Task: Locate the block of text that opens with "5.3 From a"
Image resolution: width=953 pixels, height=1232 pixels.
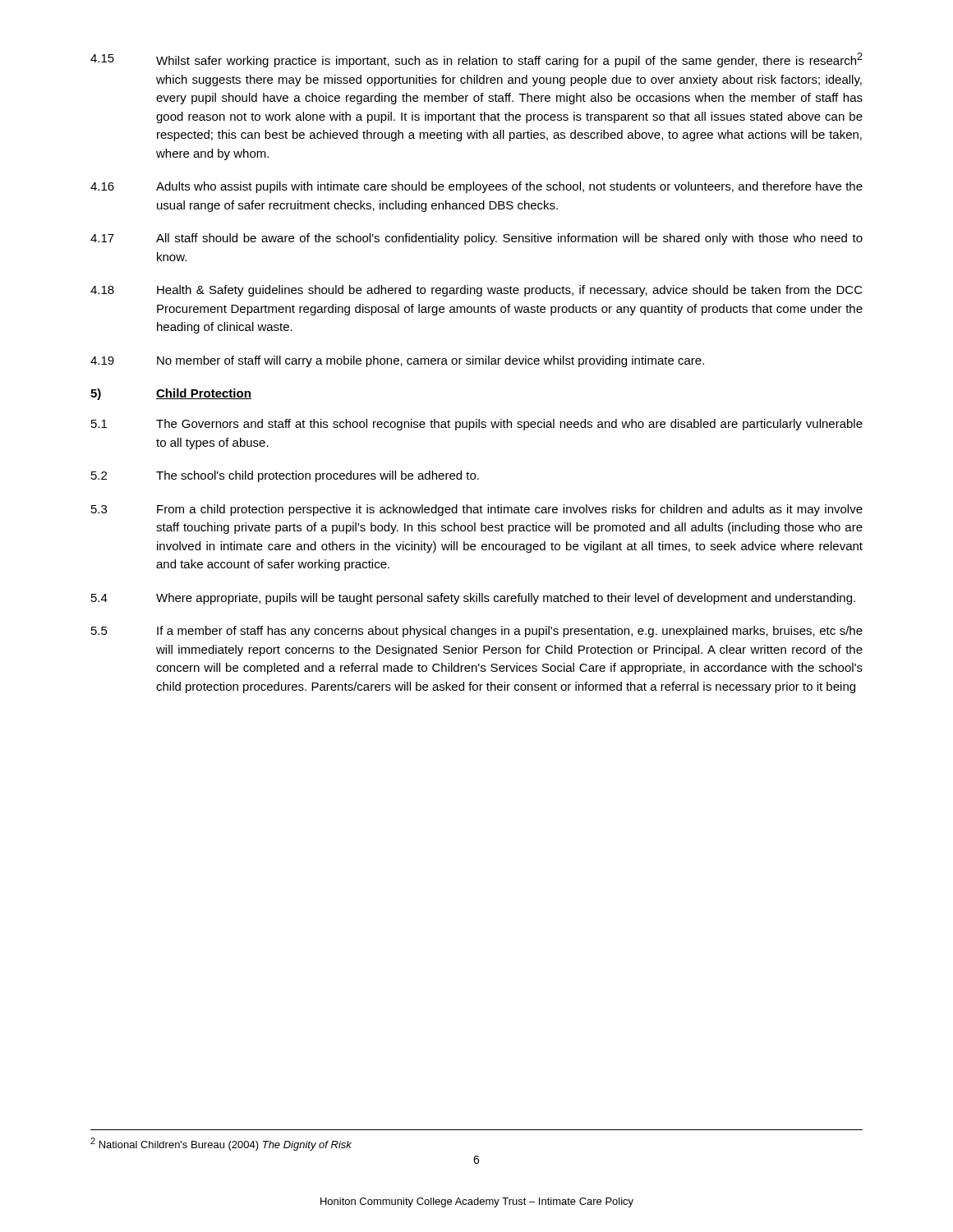Action: pos(476,537)
